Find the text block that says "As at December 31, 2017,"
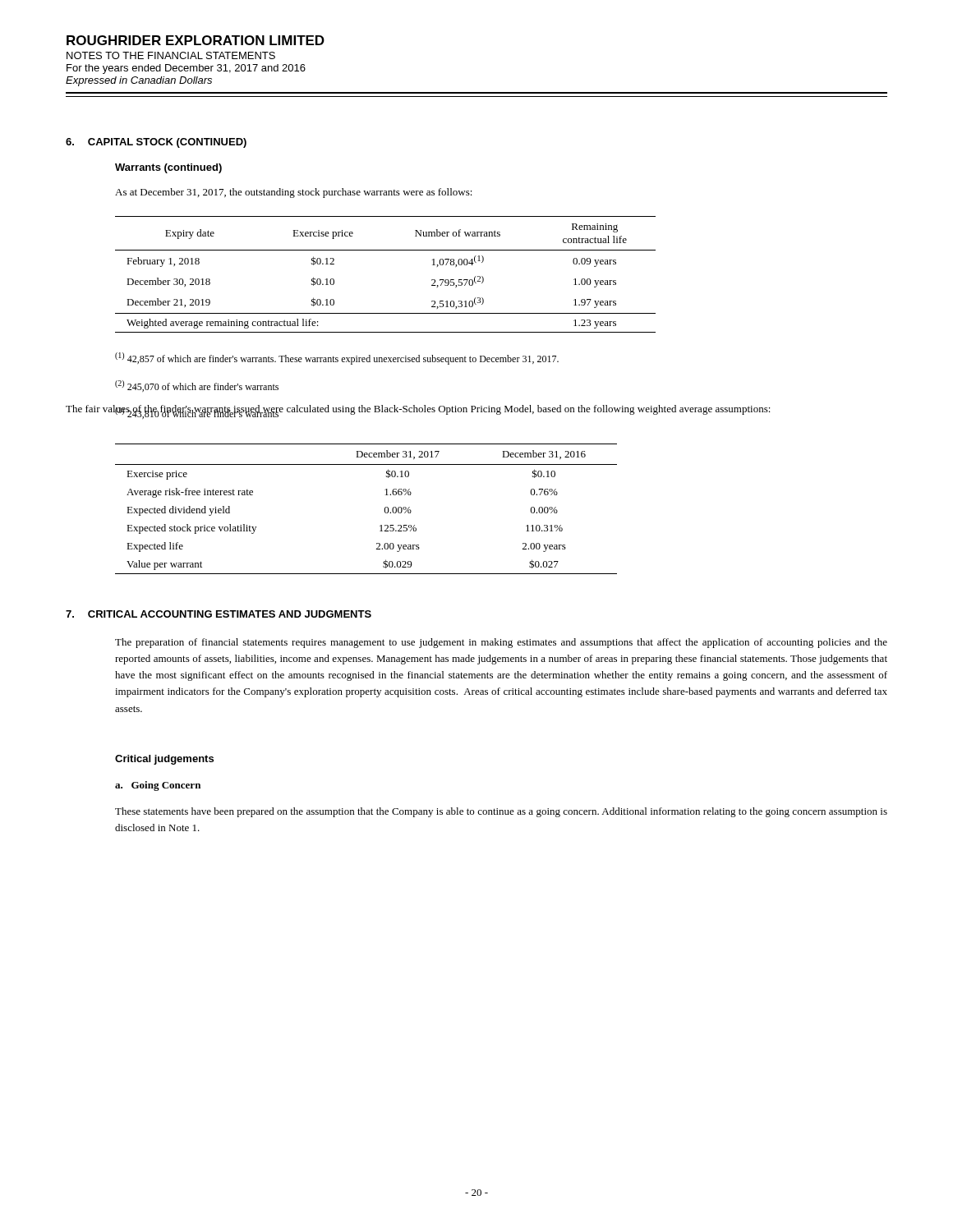This screenshot has width=953, height=1232. (x=294, y=192)
